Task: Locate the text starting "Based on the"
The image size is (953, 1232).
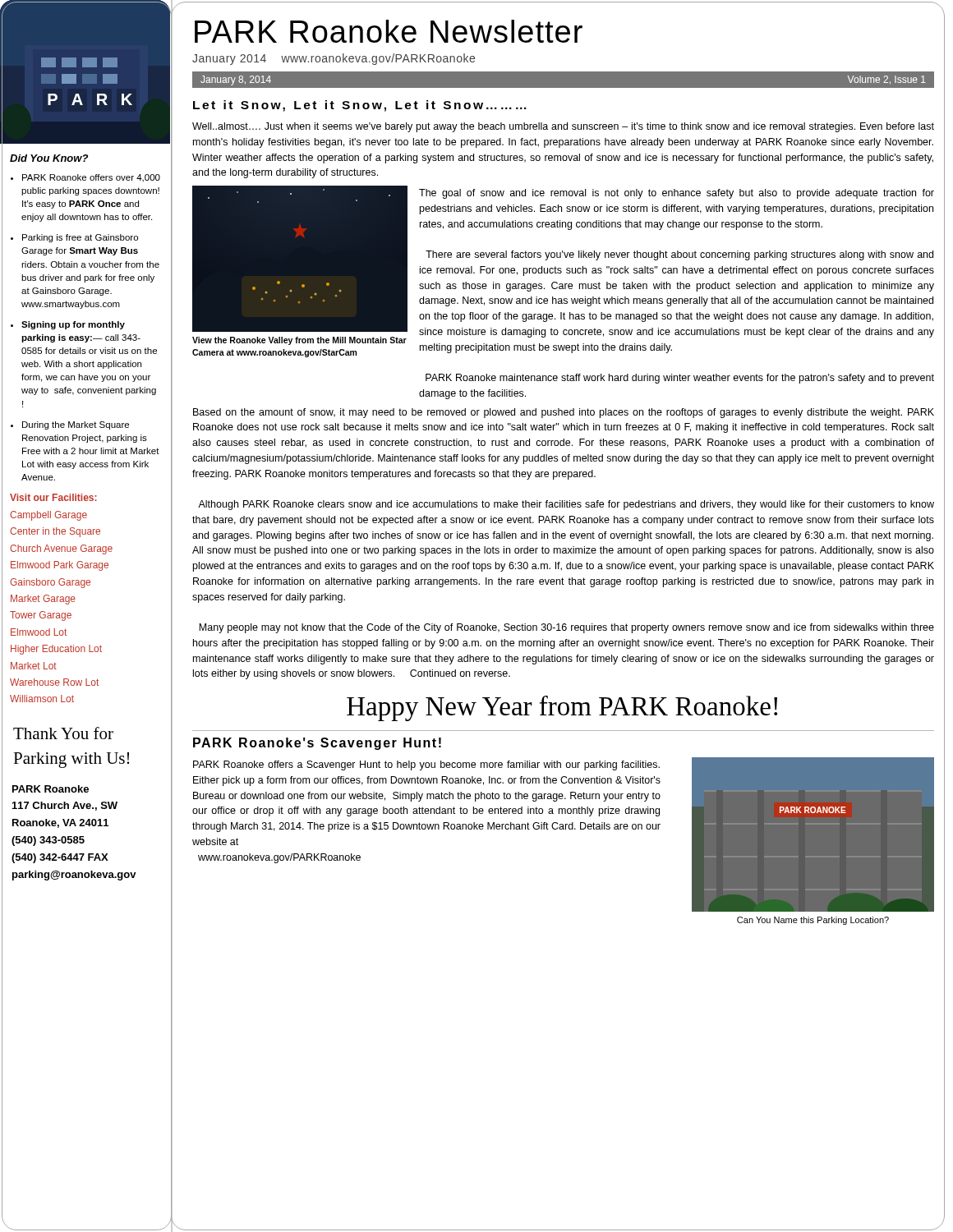Action: point(563,543)
